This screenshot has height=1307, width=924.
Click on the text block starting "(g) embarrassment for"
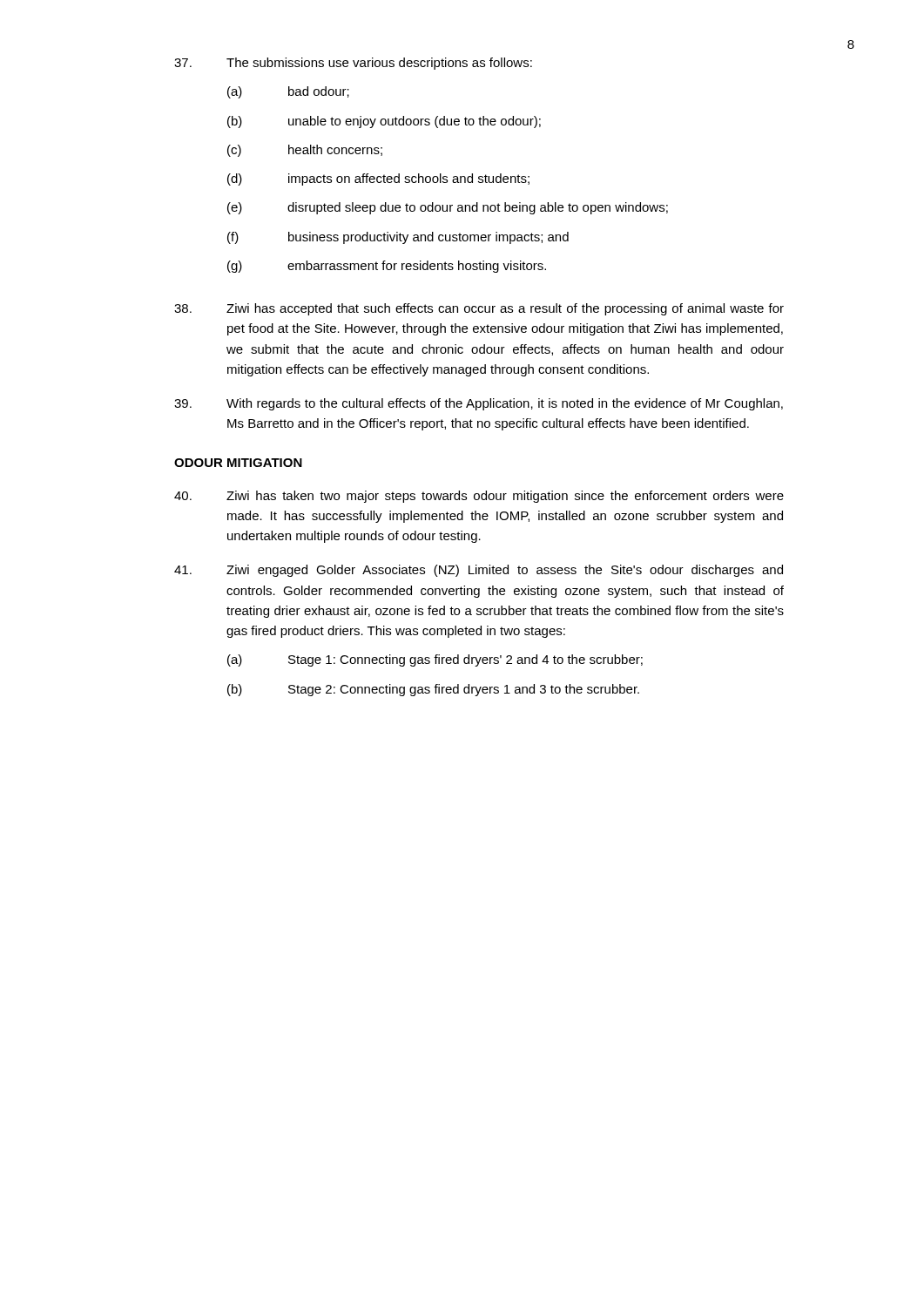tap(505, 265)
